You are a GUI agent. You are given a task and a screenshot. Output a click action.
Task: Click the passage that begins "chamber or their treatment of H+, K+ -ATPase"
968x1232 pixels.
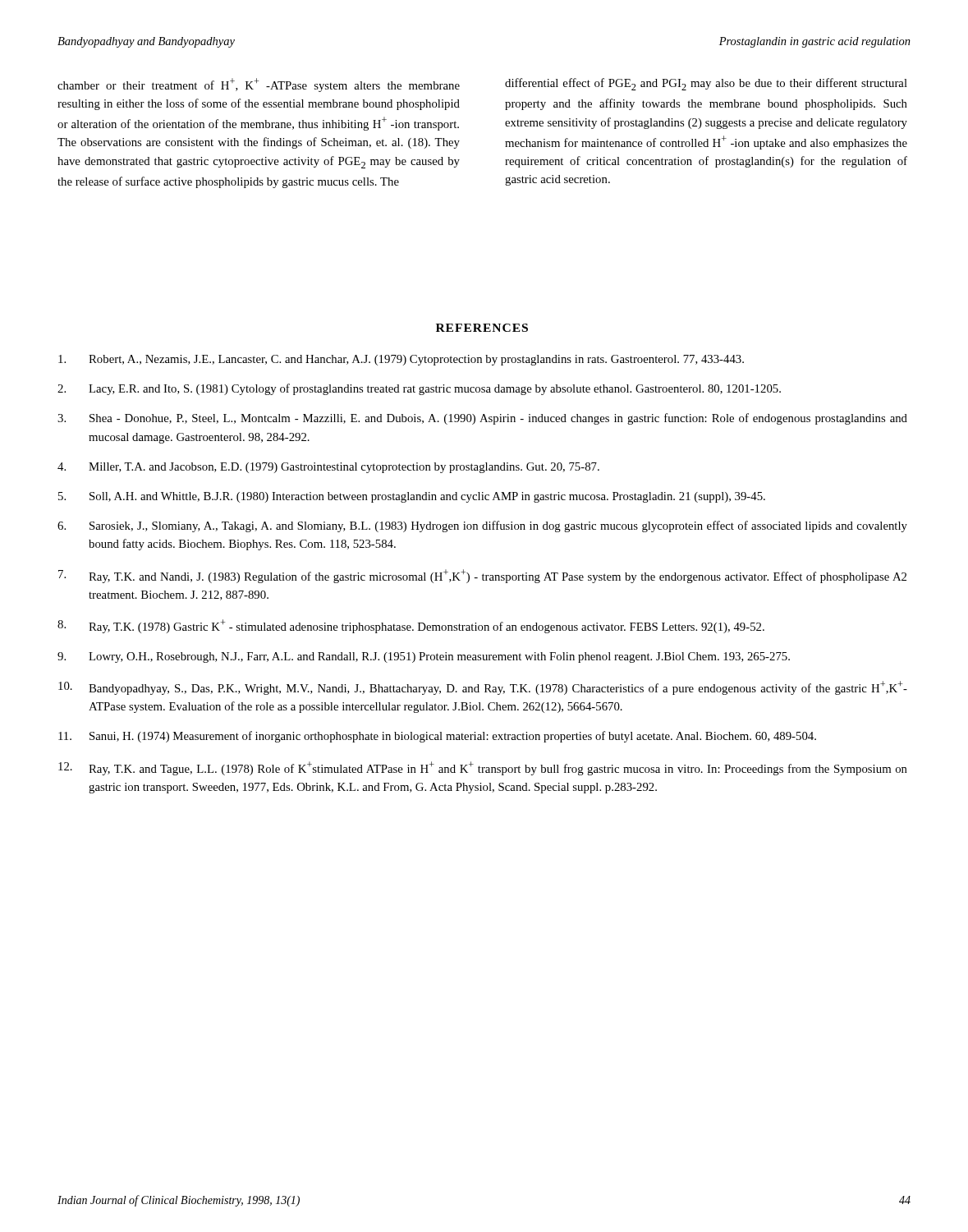[259, 132]
